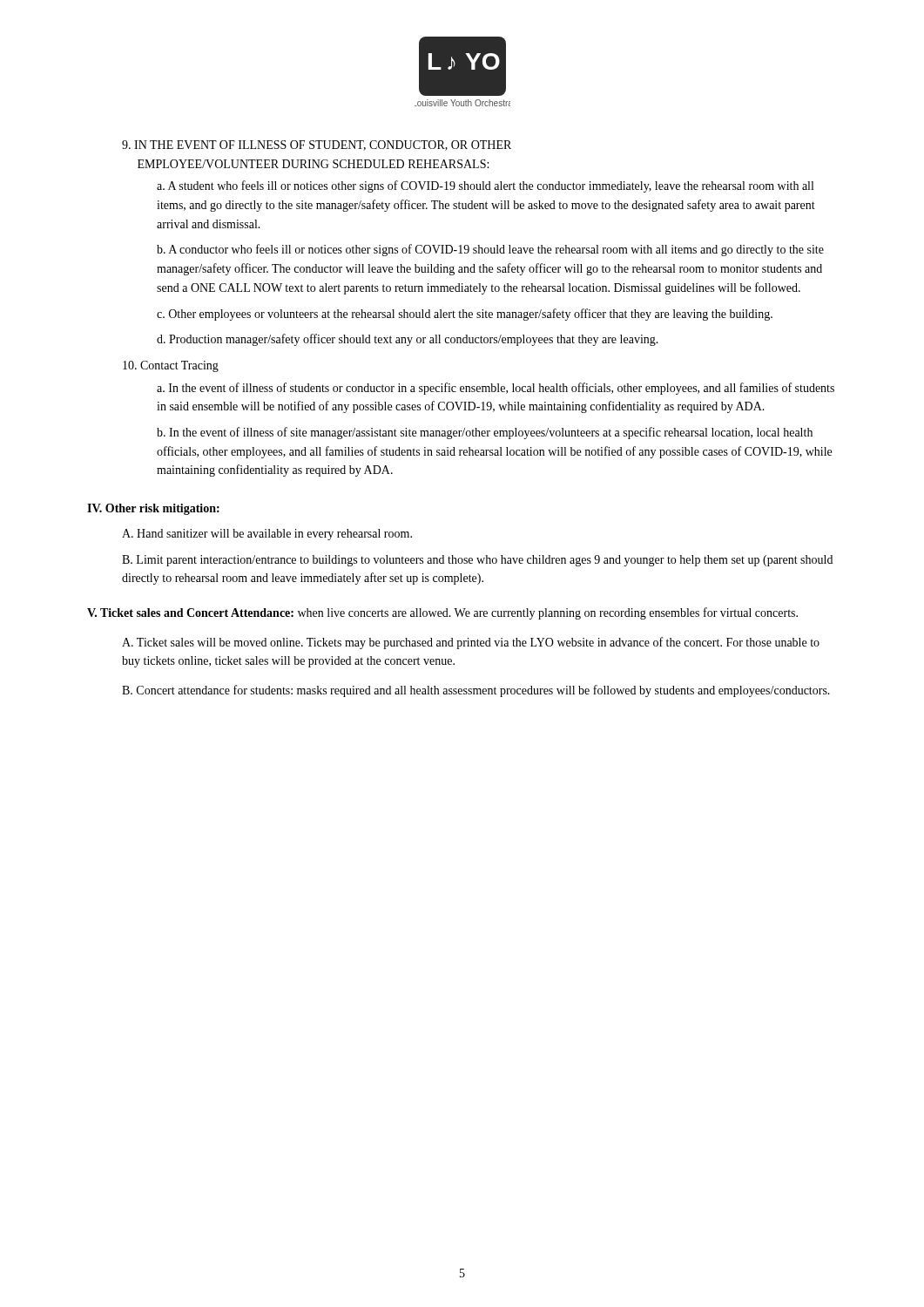Find a logo
Image resolution: width=924 pixels, height=1307 pixels.
(462, 76)
